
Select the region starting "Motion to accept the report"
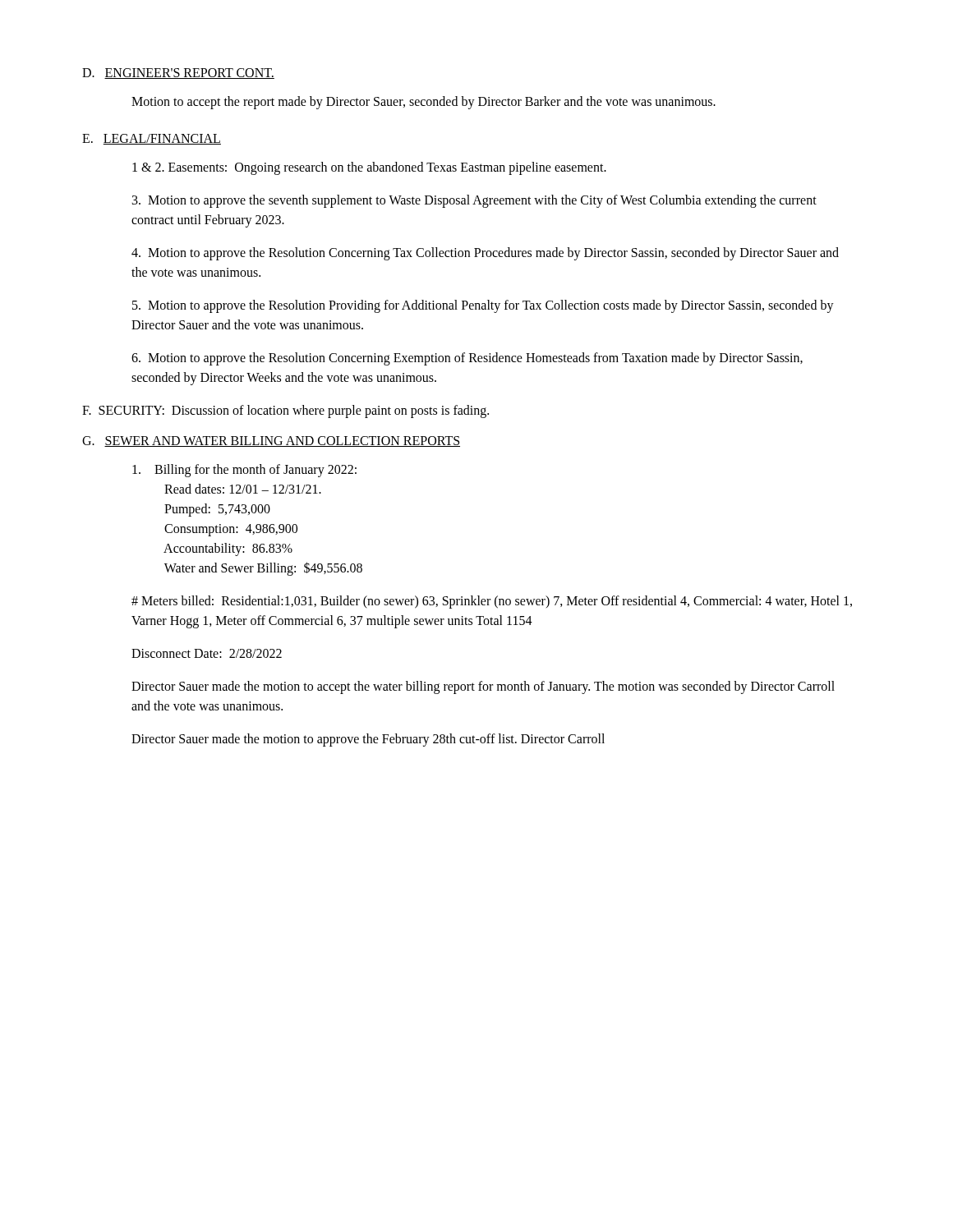[424, 101]
